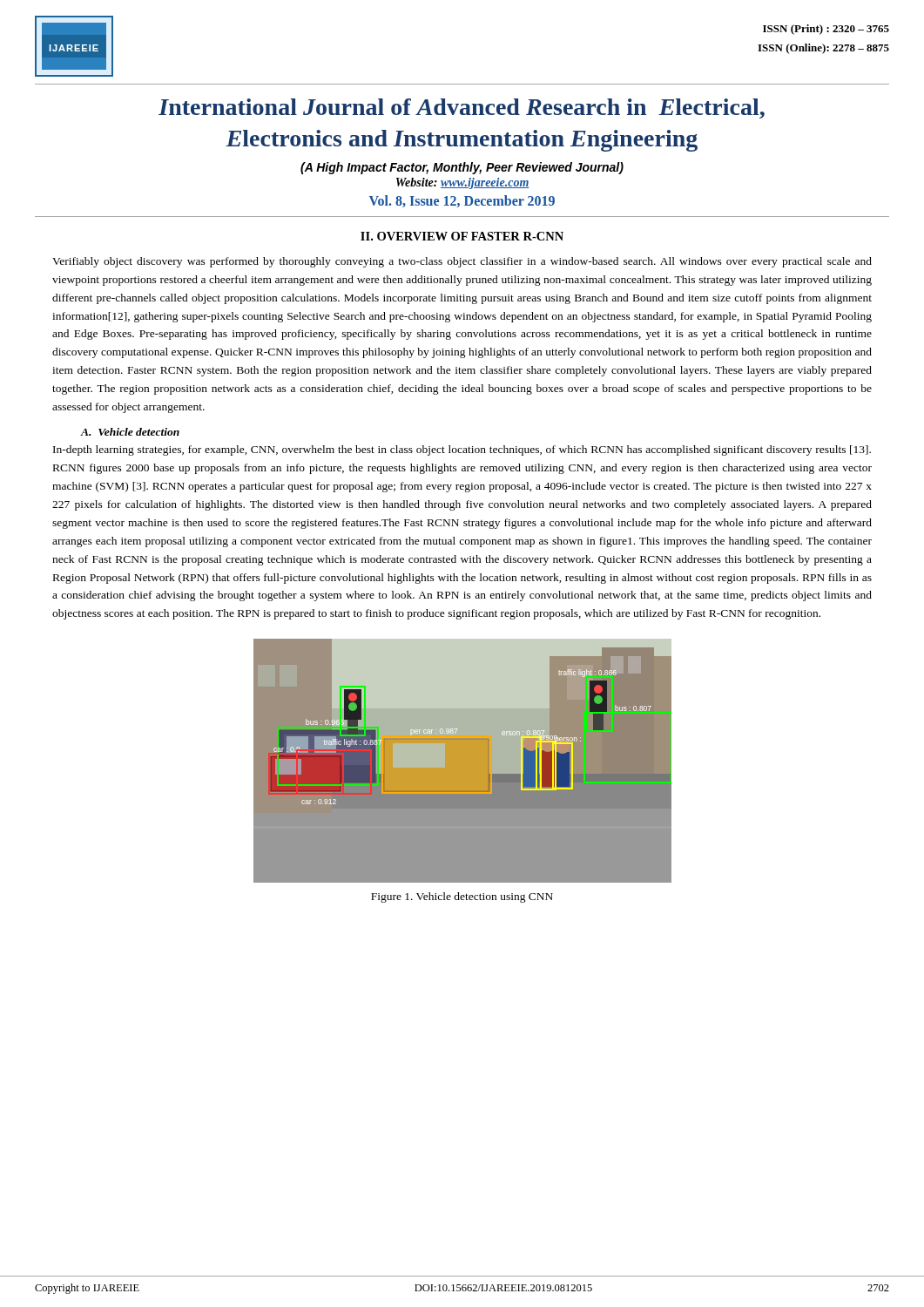Locate the passage starting "International Journal of Advanced Research in Electrical,"
Image resolution: width=924 pixels, height=1307 pixels.
tap(462, 123)
